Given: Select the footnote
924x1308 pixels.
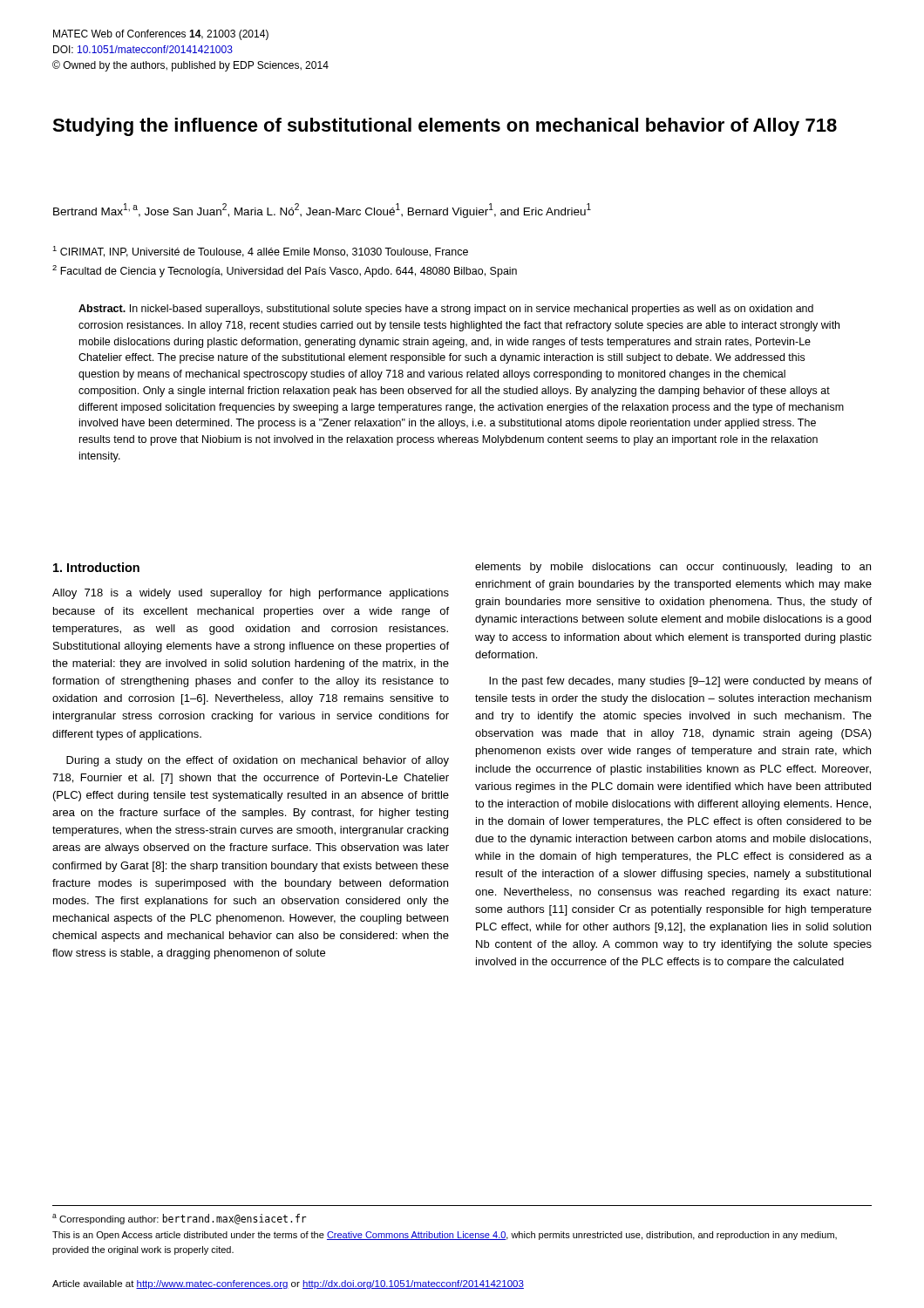Looking at the screenshot, I should pos(445,1233).
